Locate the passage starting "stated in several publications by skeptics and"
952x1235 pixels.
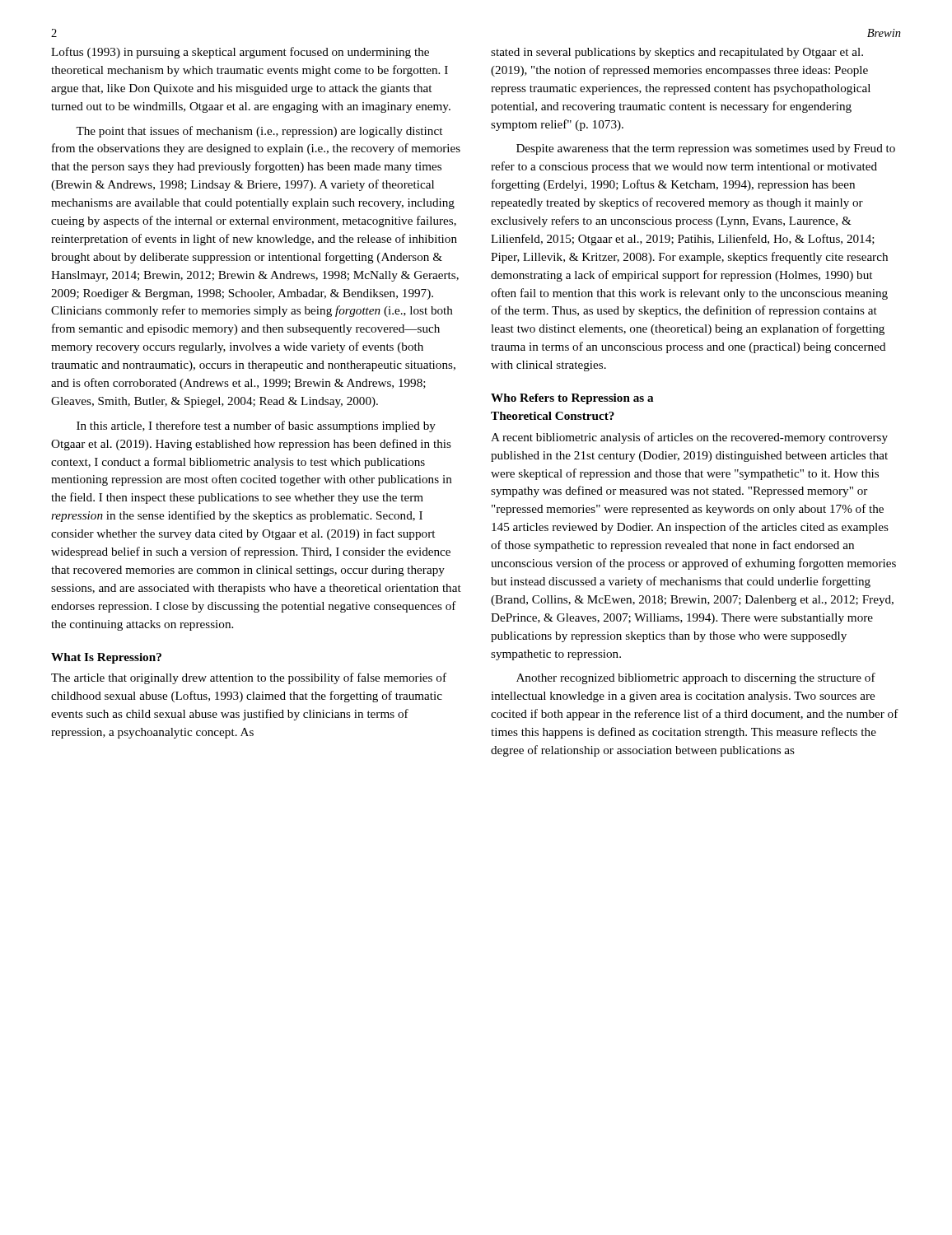[696, 88]
